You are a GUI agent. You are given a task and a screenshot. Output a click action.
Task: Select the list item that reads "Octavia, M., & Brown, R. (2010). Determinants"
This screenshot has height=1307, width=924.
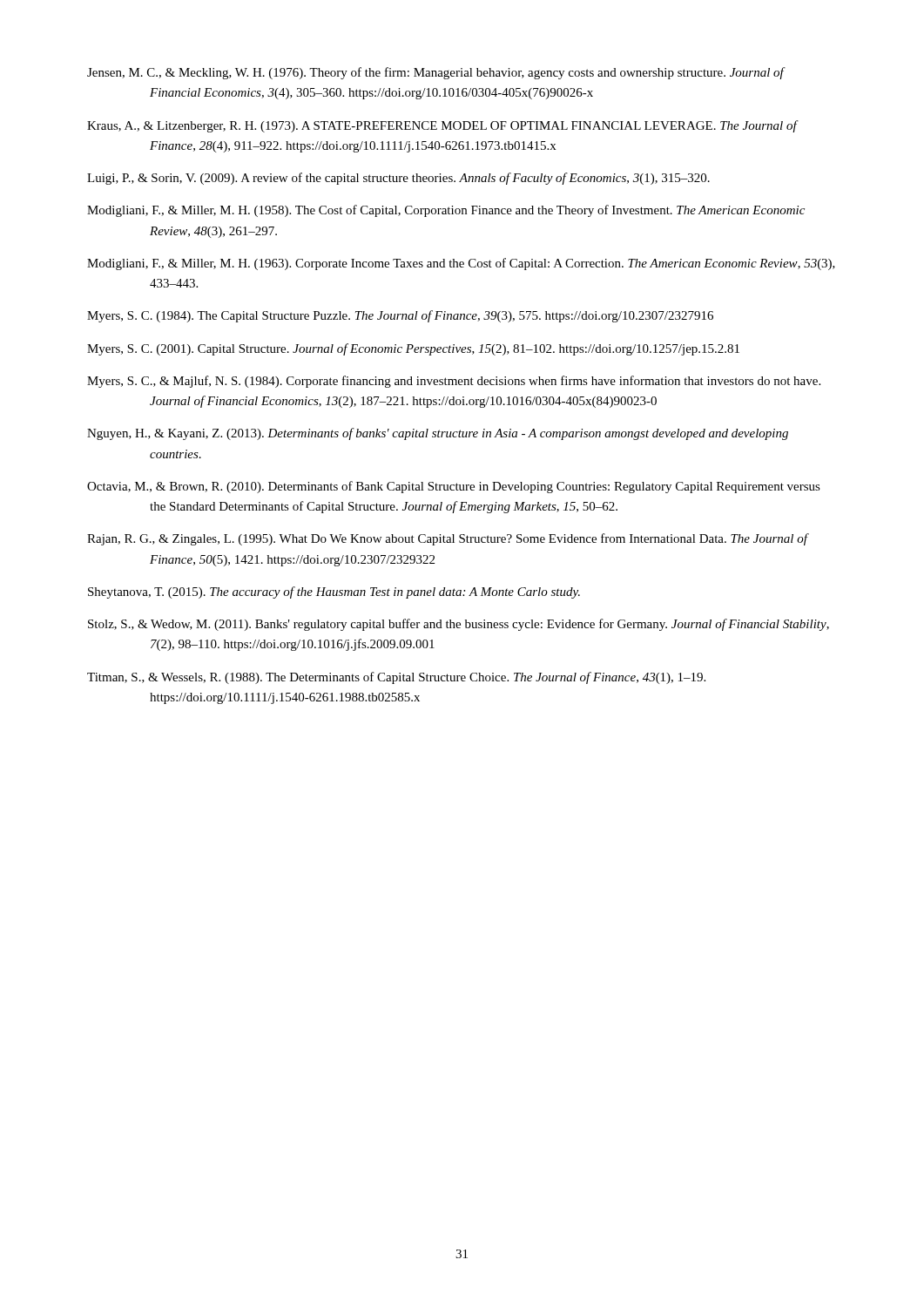(454, 496)
